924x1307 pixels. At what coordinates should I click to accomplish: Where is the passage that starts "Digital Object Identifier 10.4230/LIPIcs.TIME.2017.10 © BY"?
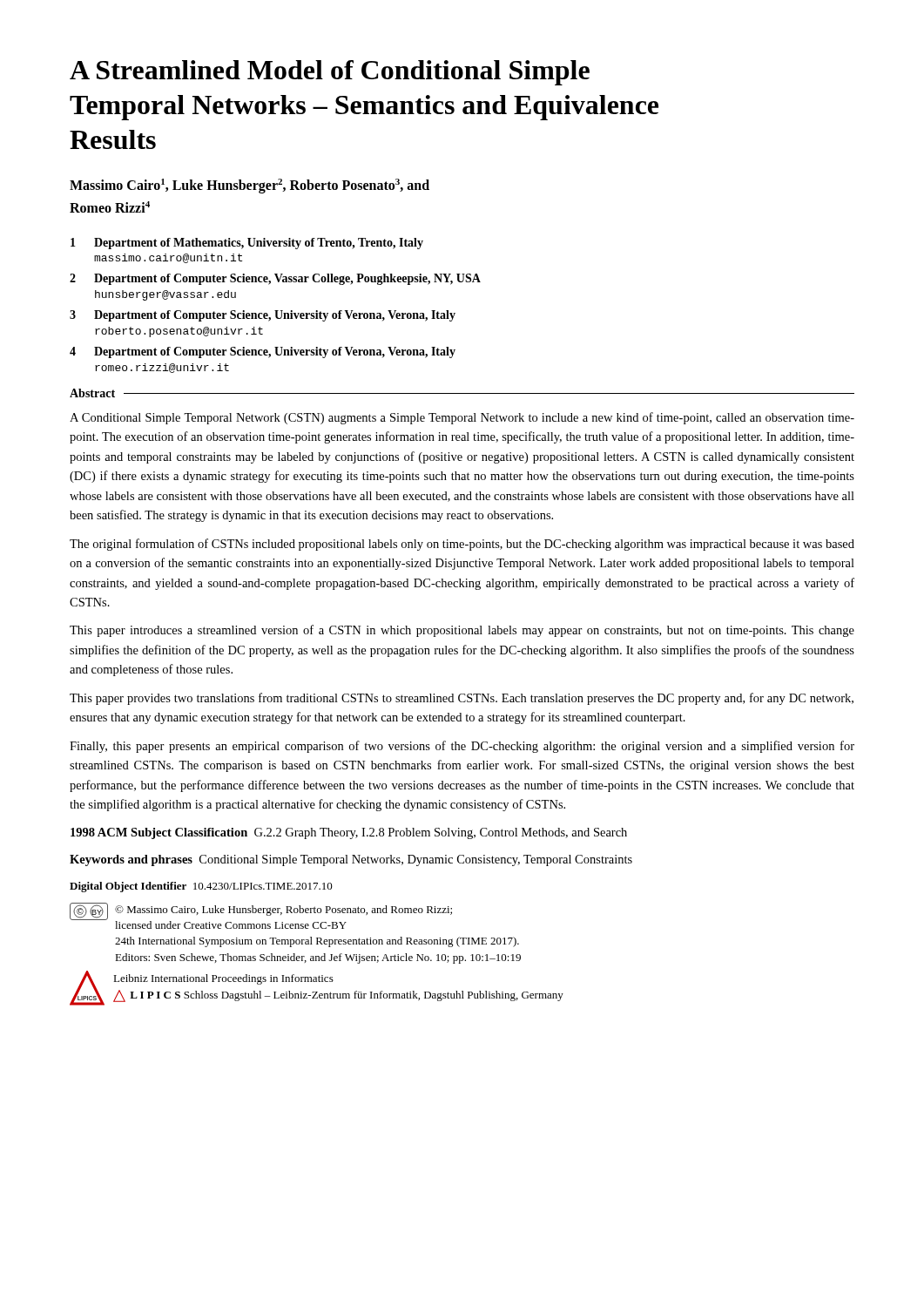pos(462,942)
